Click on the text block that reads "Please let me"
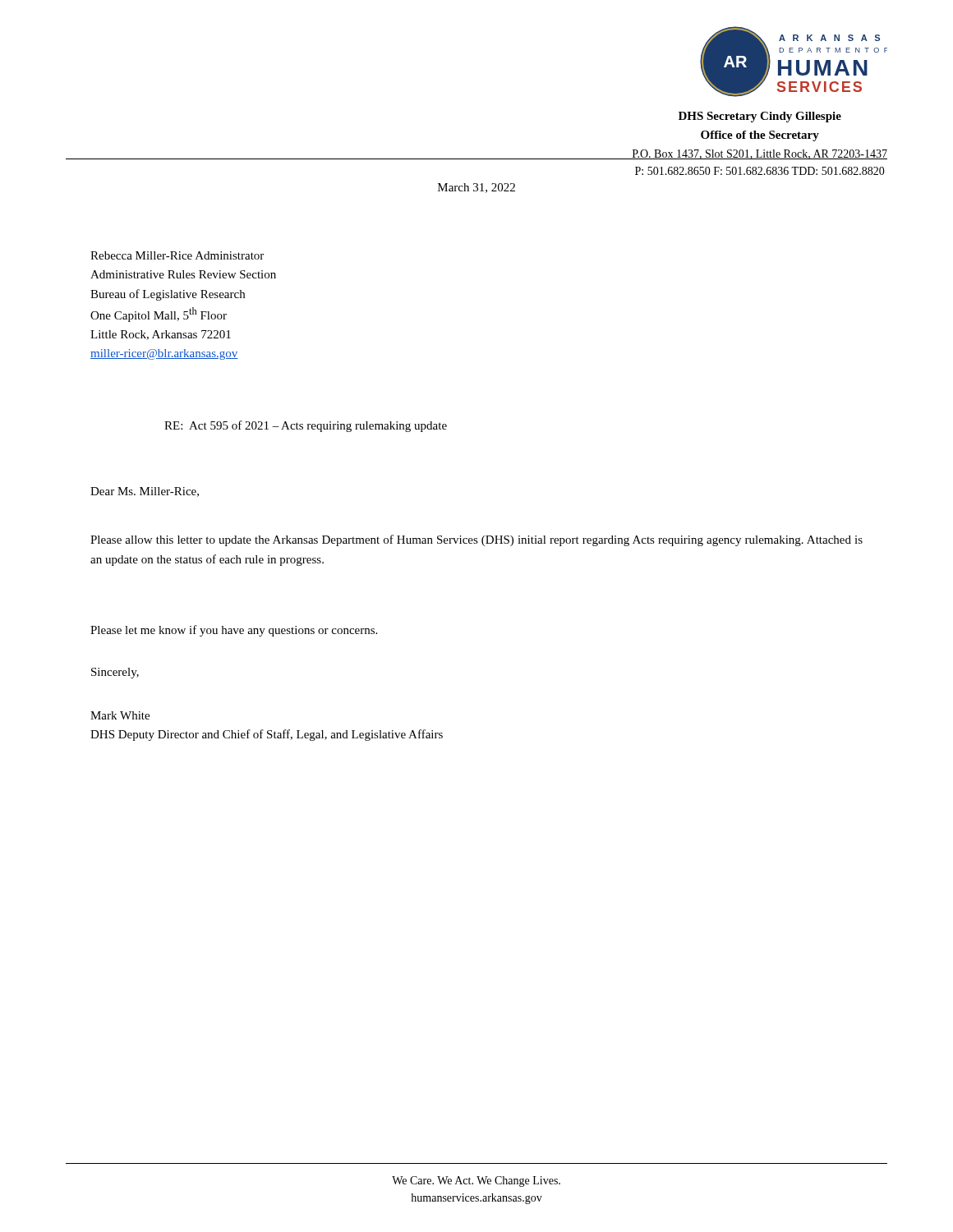 tap(234, 630)
